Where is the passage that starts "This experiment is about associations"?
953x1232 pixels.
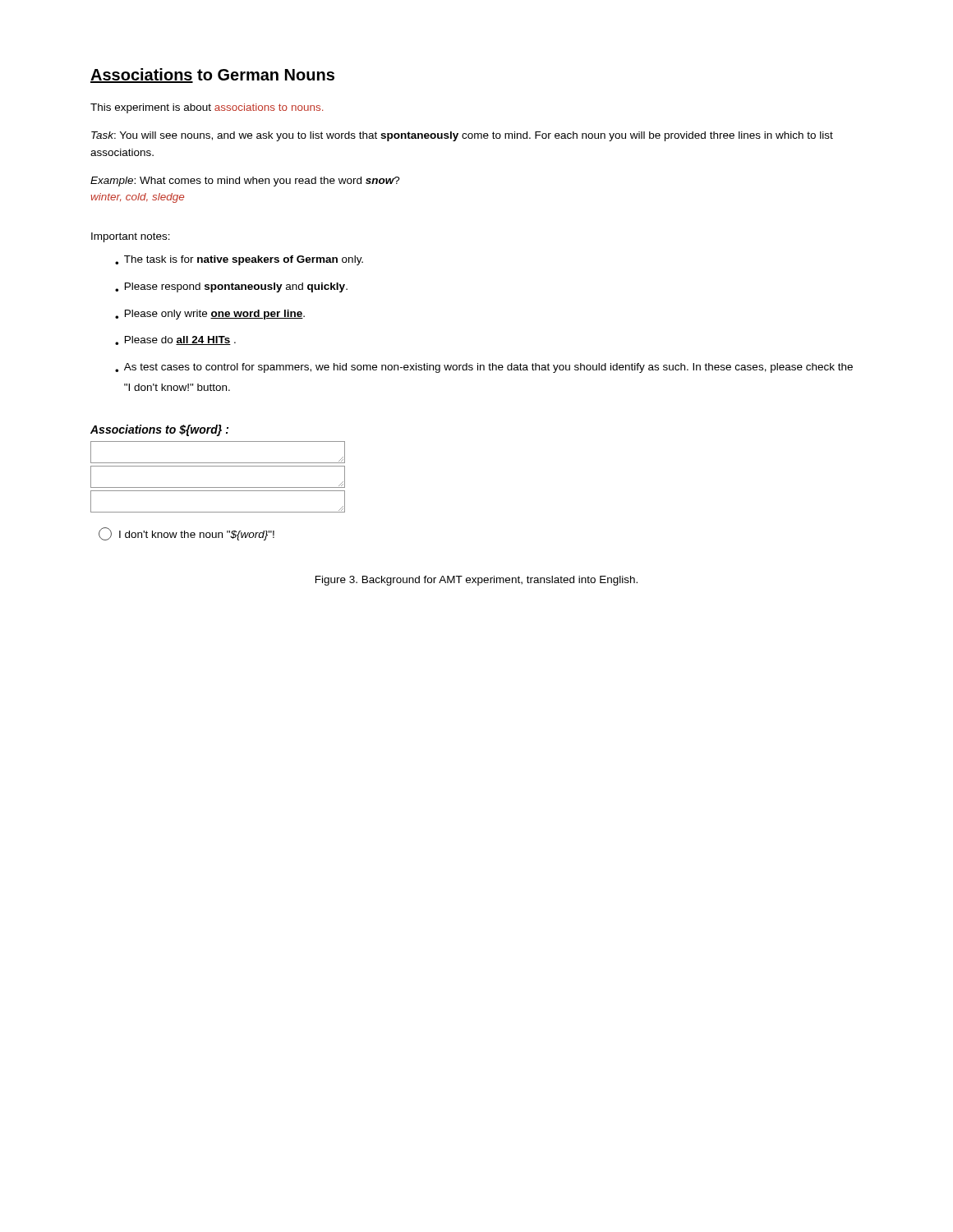pos(207,107)
